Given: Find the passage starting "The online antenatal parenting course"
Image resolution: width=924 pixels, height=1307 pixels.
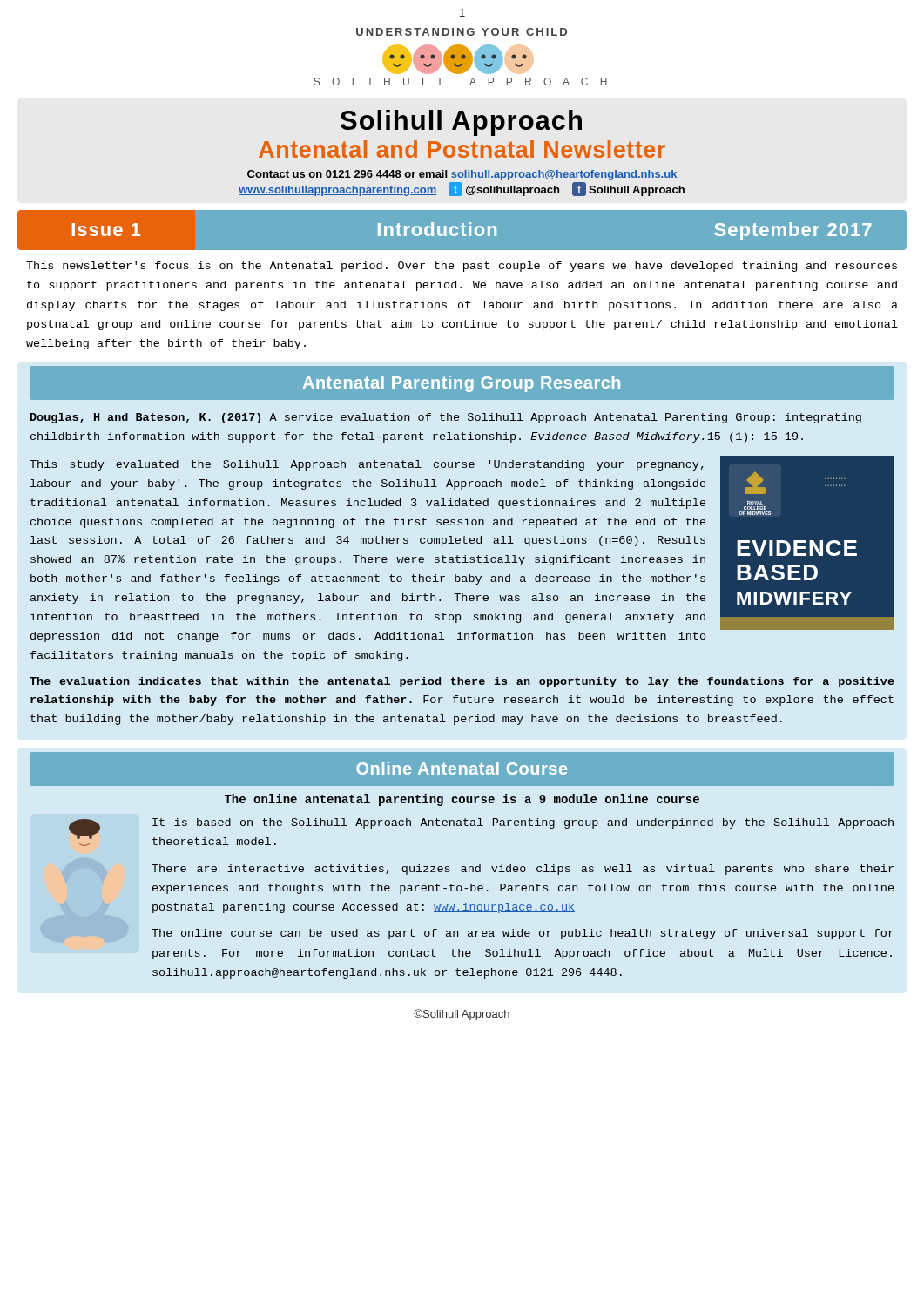Looking at the screenshot, I should point(462,800).
